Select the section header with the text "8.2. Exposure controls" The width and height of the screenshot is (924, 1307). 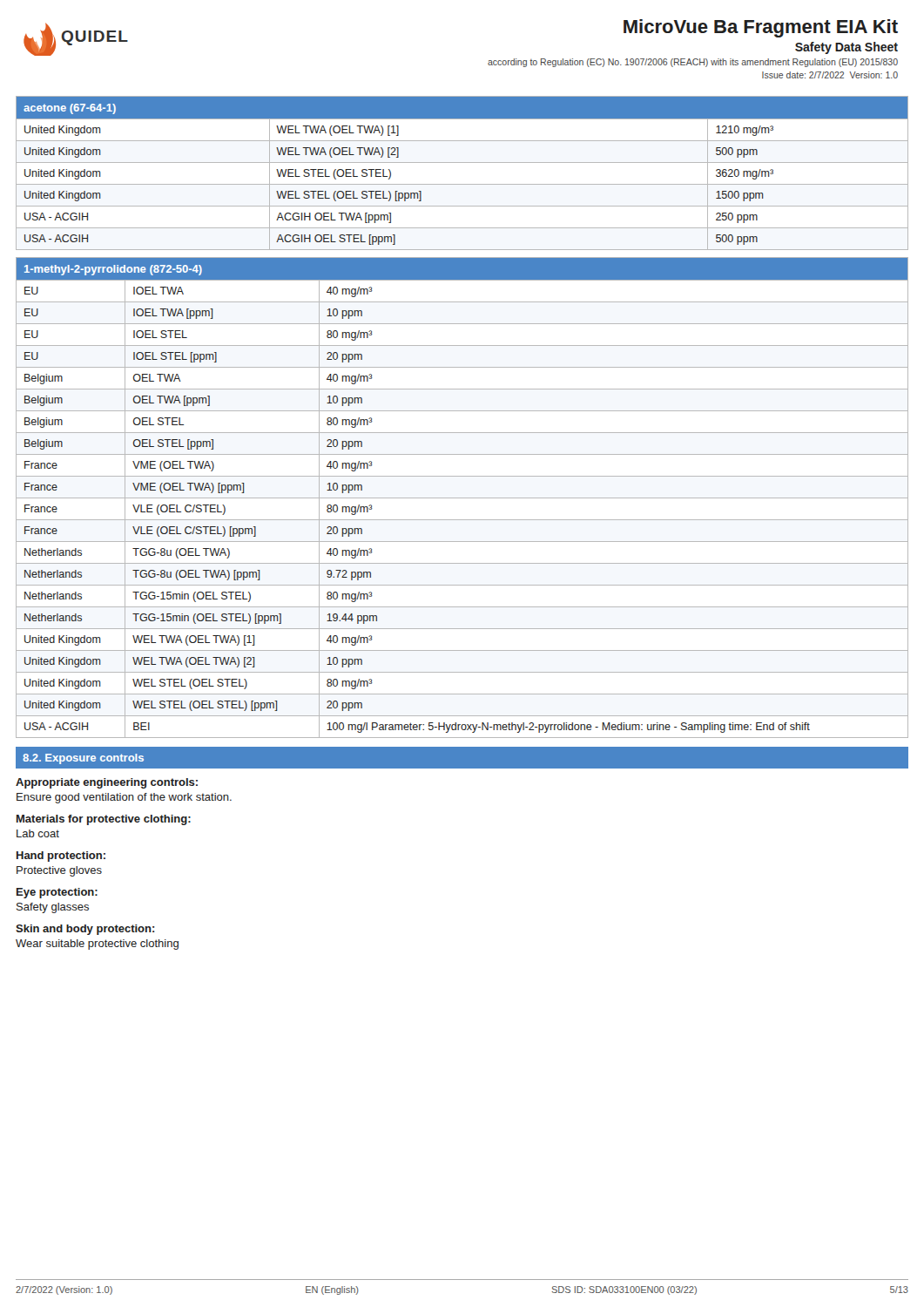click(x=83, y=758)
